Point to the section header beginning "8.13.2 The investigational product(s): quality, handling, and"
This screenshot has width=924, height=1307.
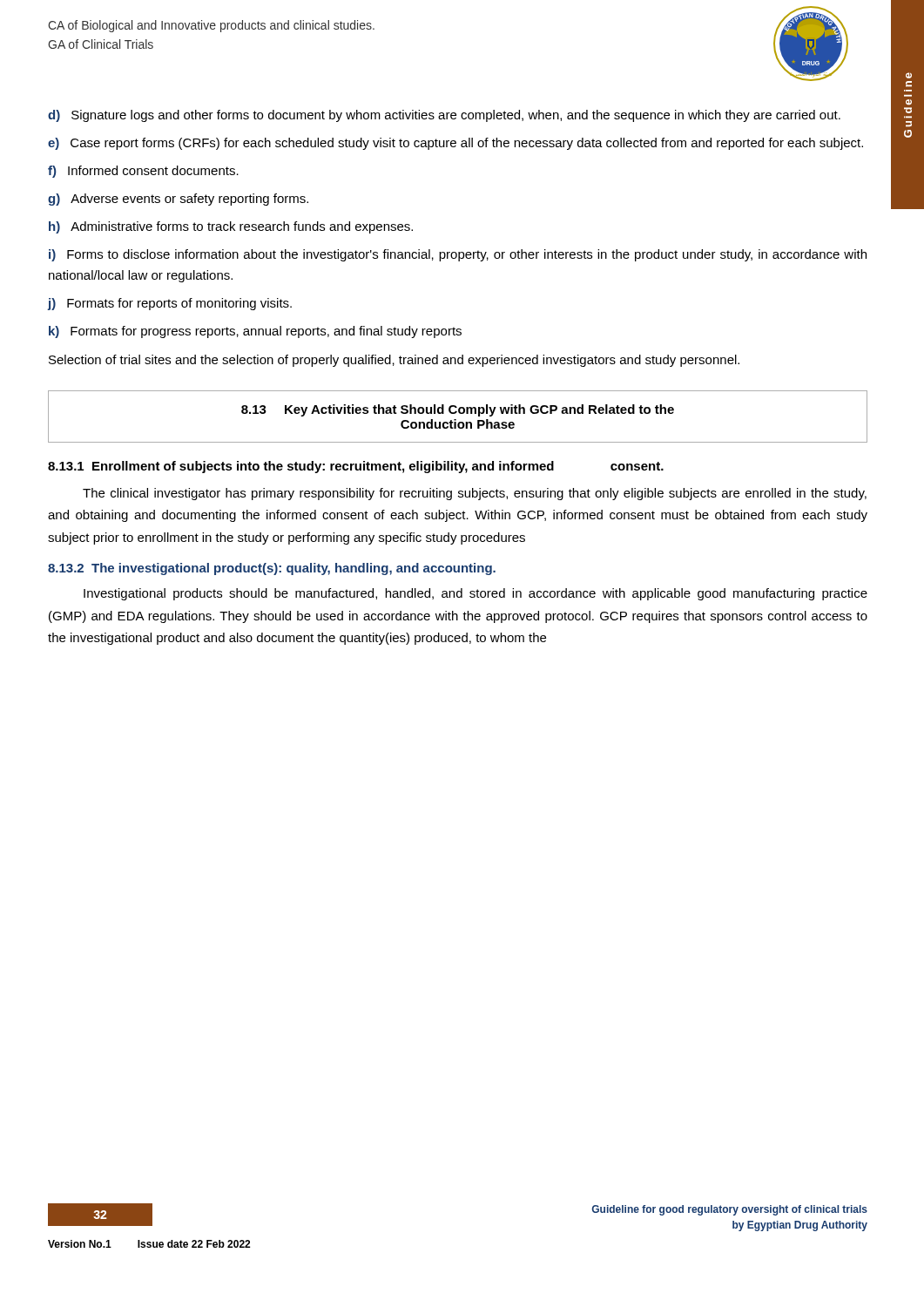pyautogui.click(x=272, y=568)
